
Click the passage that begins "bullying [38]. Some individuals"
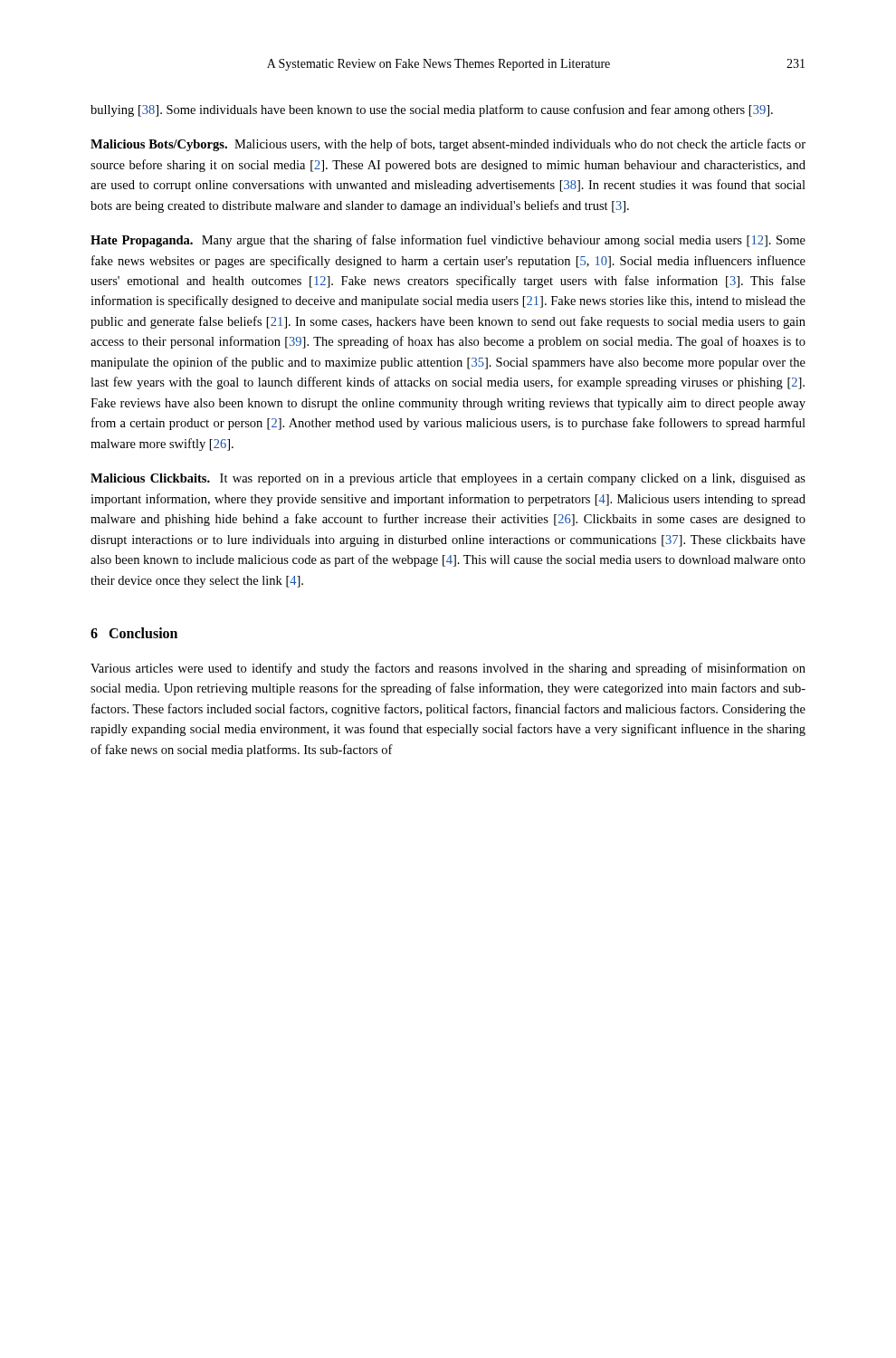448,109
